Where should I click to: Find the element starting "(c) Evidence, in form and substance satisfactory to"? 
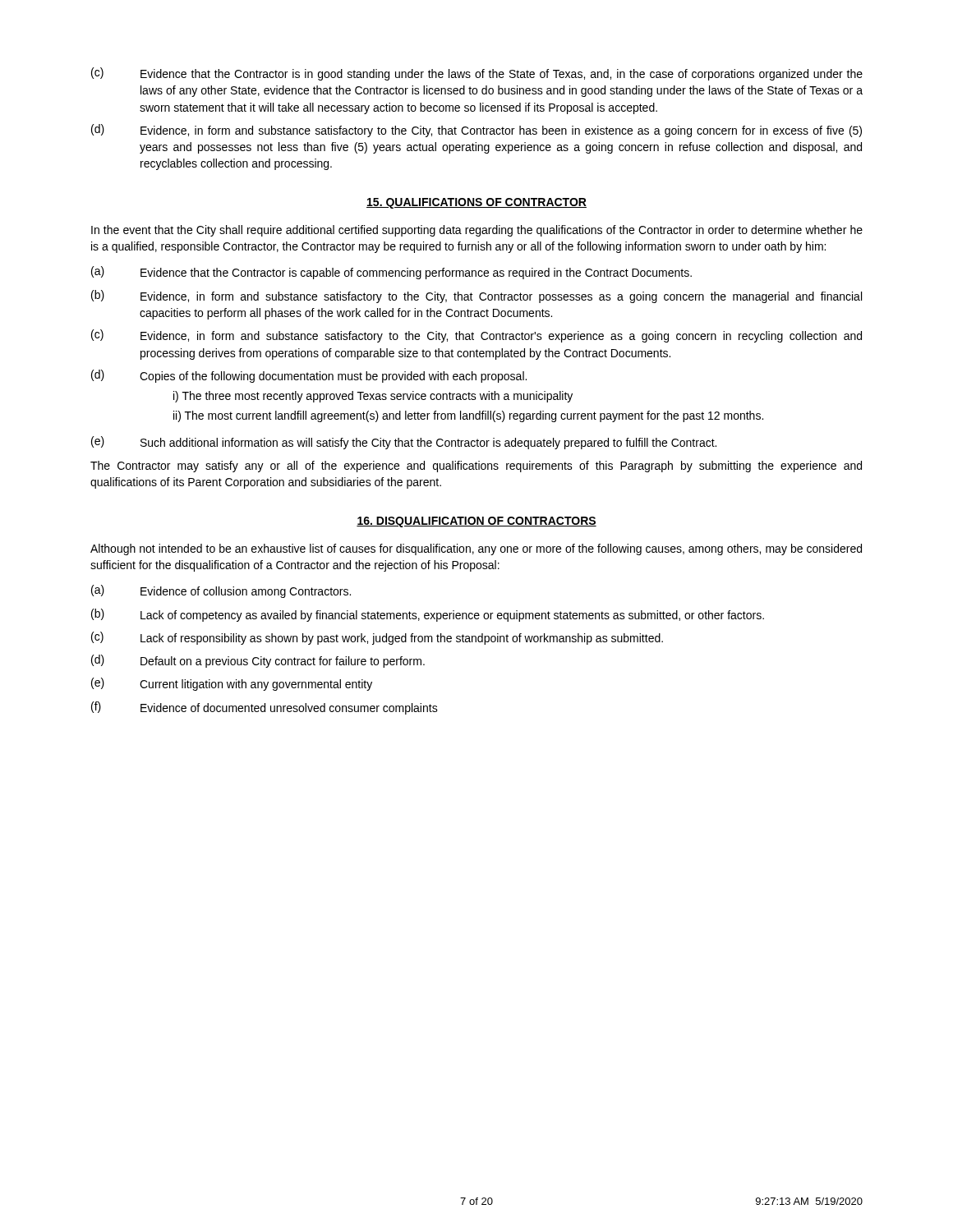476,345
